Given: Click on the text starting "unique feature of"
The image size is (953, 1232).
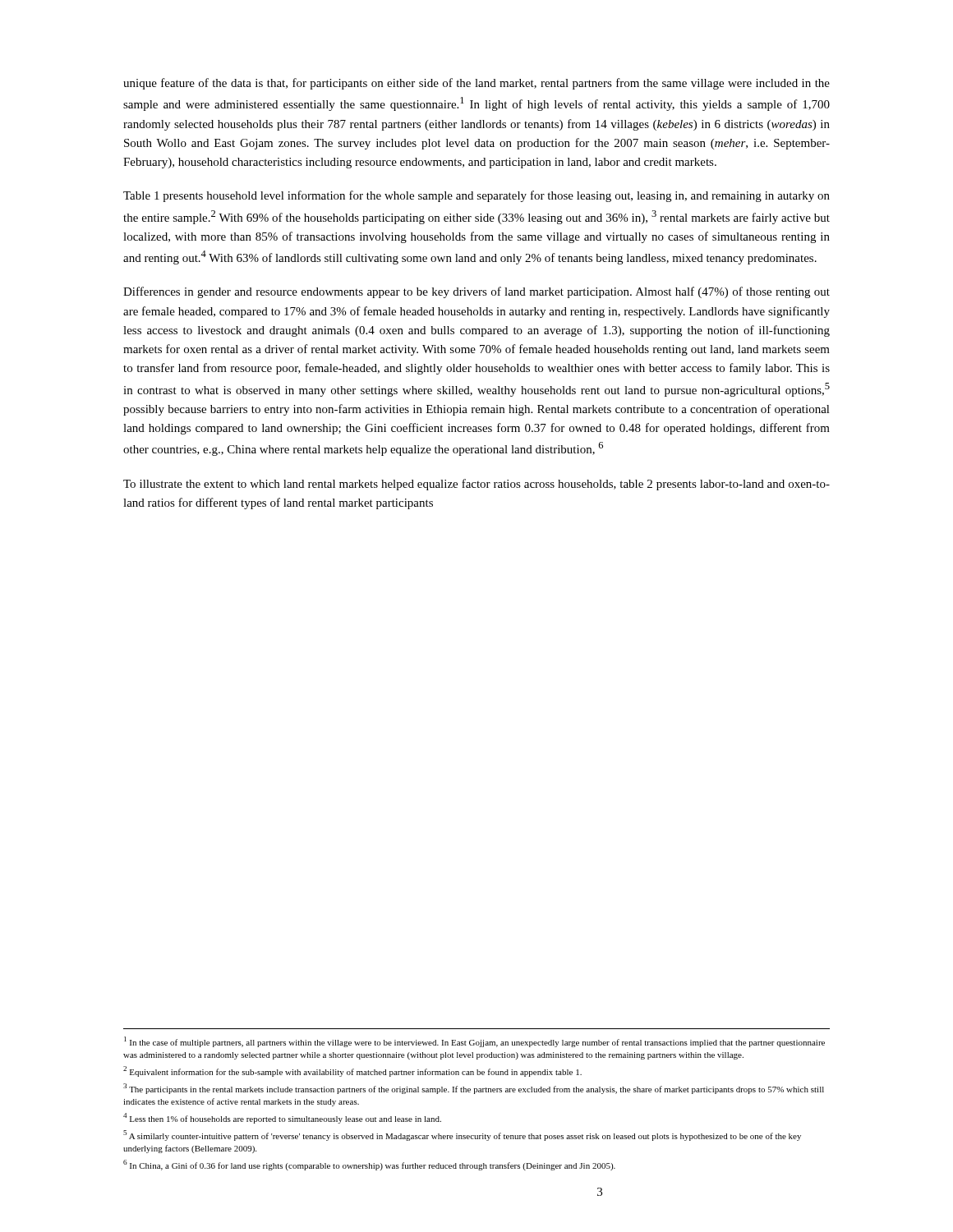Looking at the screenshot, I should tap(476, 122).
